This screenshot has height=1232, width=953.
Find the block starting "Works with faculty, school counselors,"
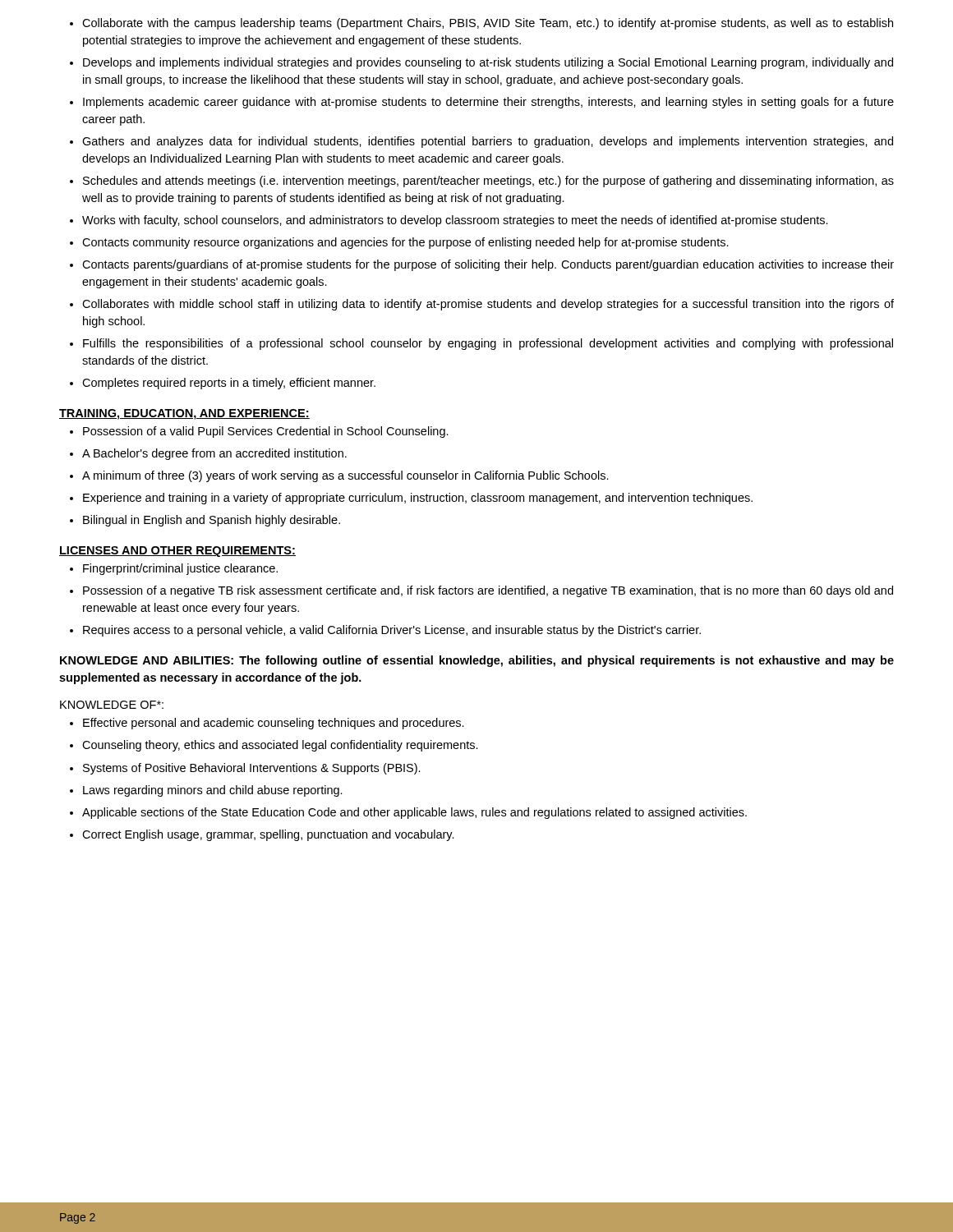pyautogui.click(x=488, y=221)
